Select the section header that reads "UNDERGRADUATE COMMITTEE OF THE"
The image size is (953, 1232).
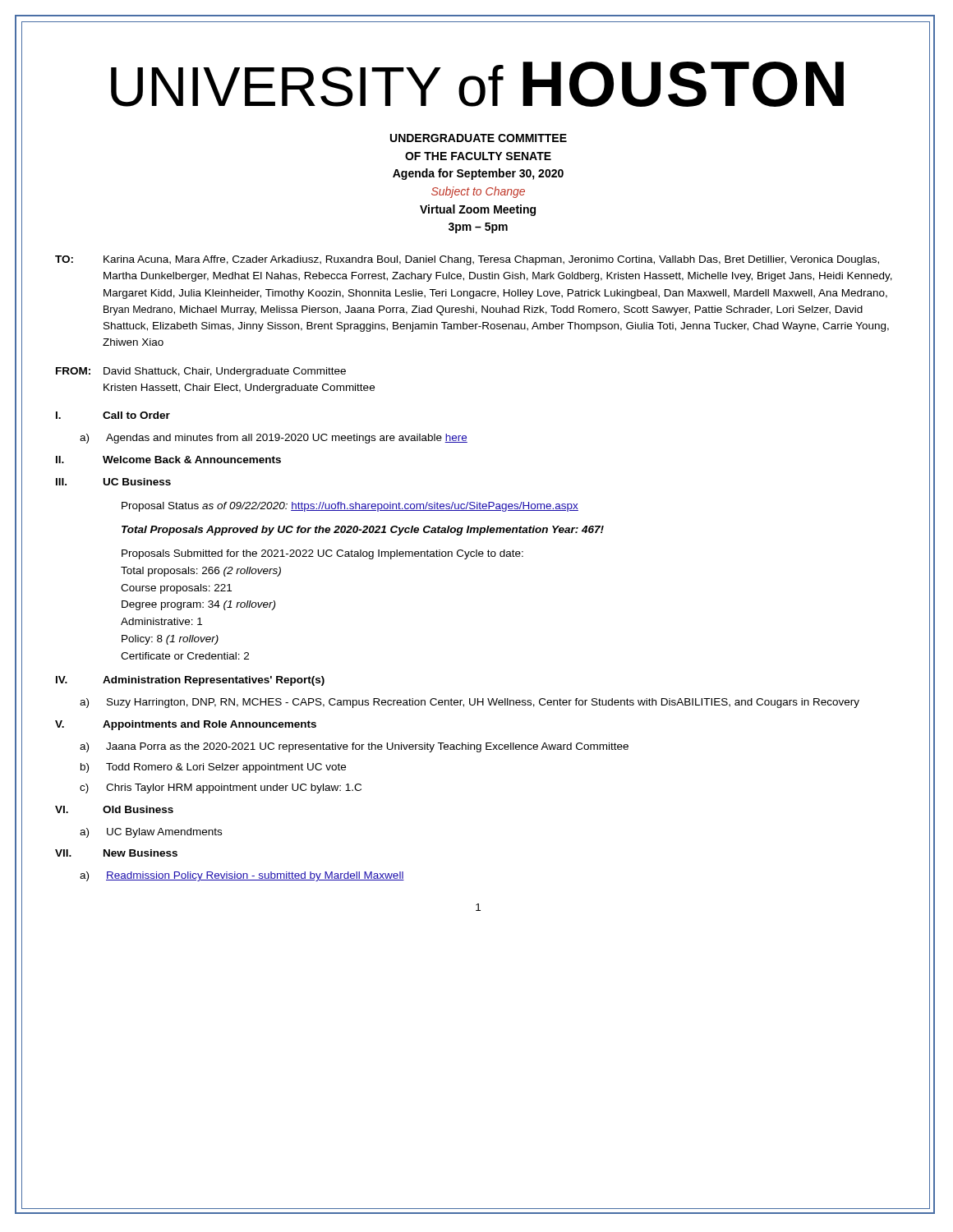[x=478, y=183]
